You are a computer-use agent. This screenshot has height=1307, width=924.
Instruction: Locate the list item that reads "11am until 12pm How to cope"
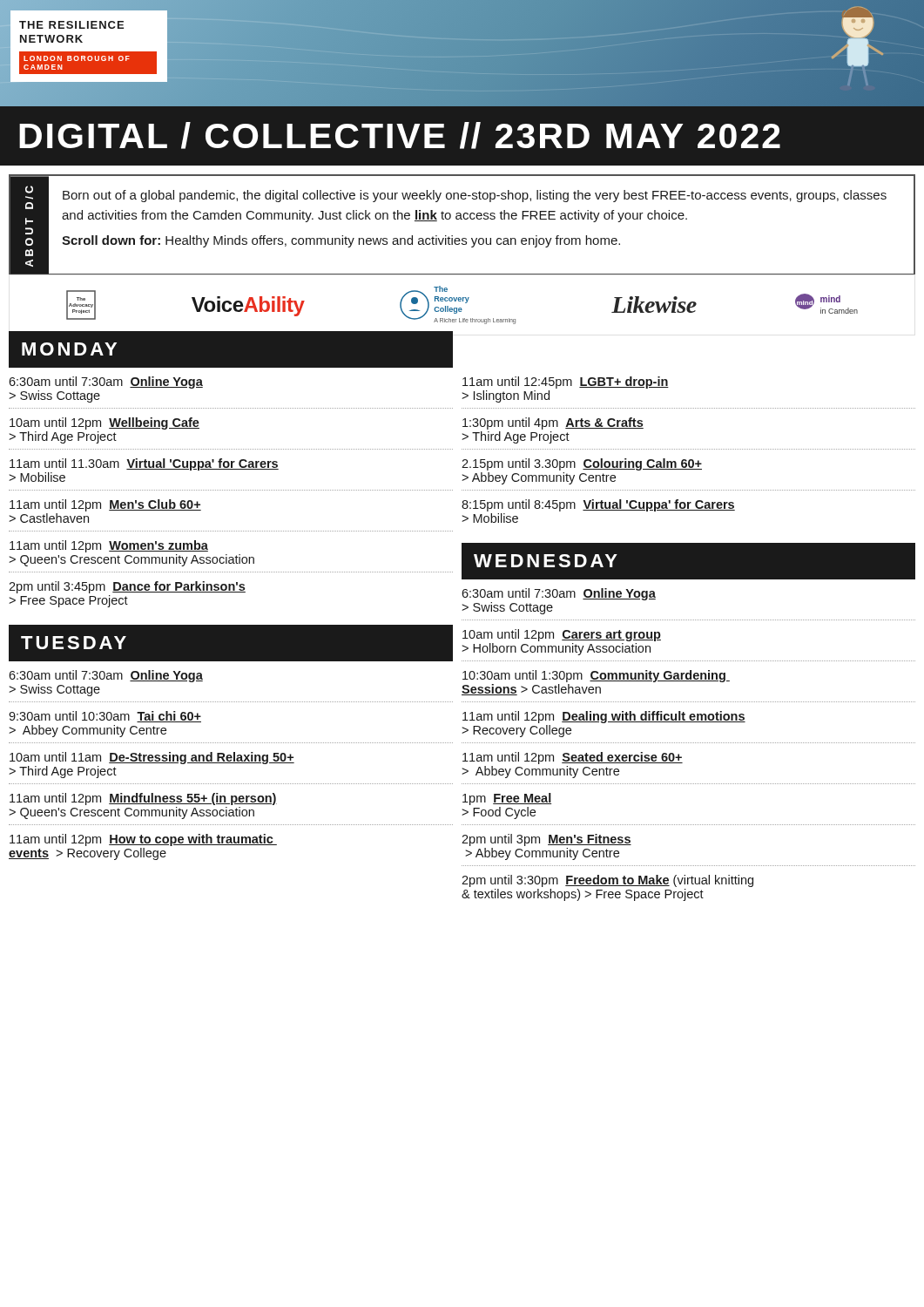pyautogui.click(x=231, y=846)
